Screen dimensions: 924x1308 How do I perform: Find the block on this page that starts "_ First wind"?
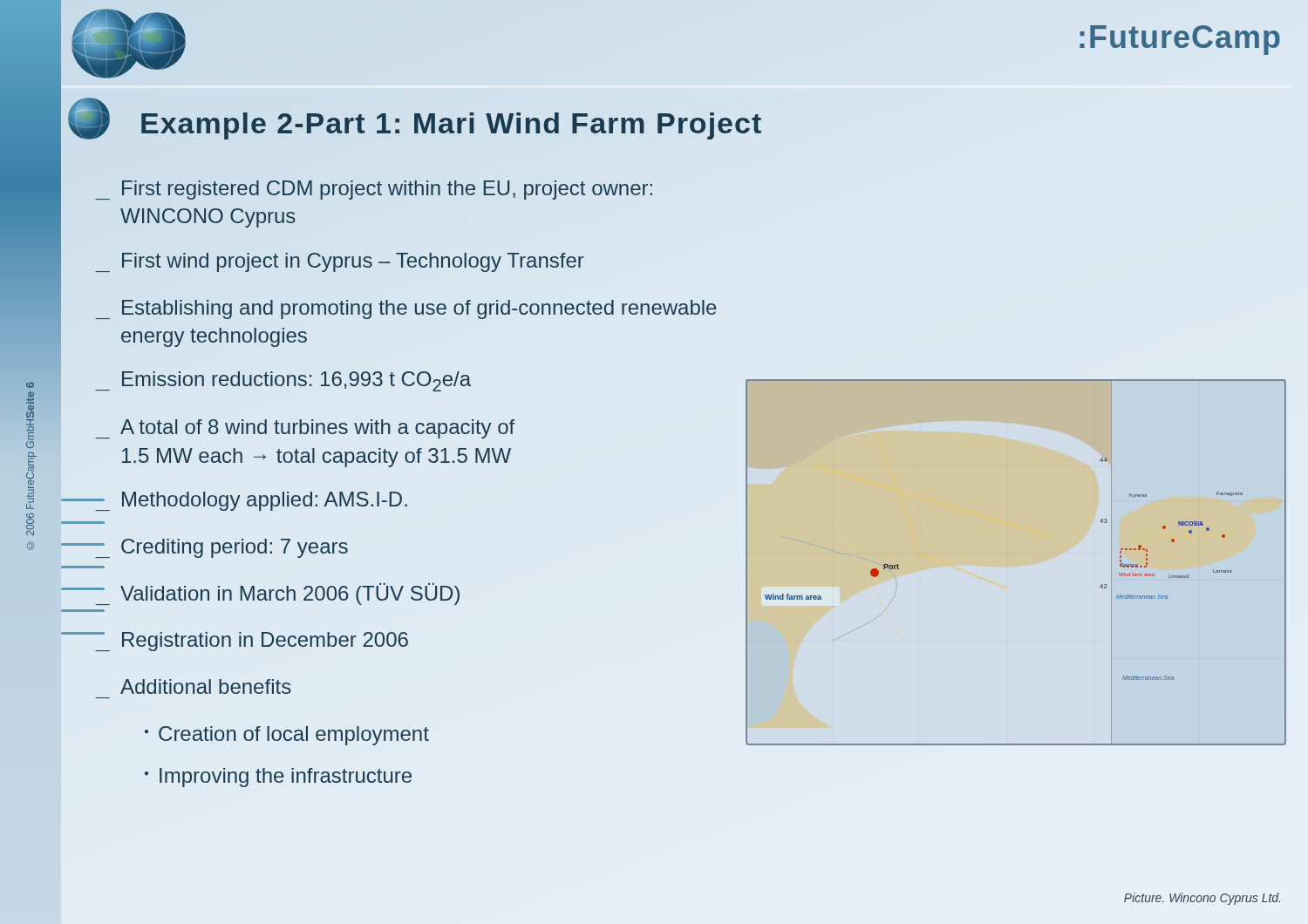click(x=340, y=262)
